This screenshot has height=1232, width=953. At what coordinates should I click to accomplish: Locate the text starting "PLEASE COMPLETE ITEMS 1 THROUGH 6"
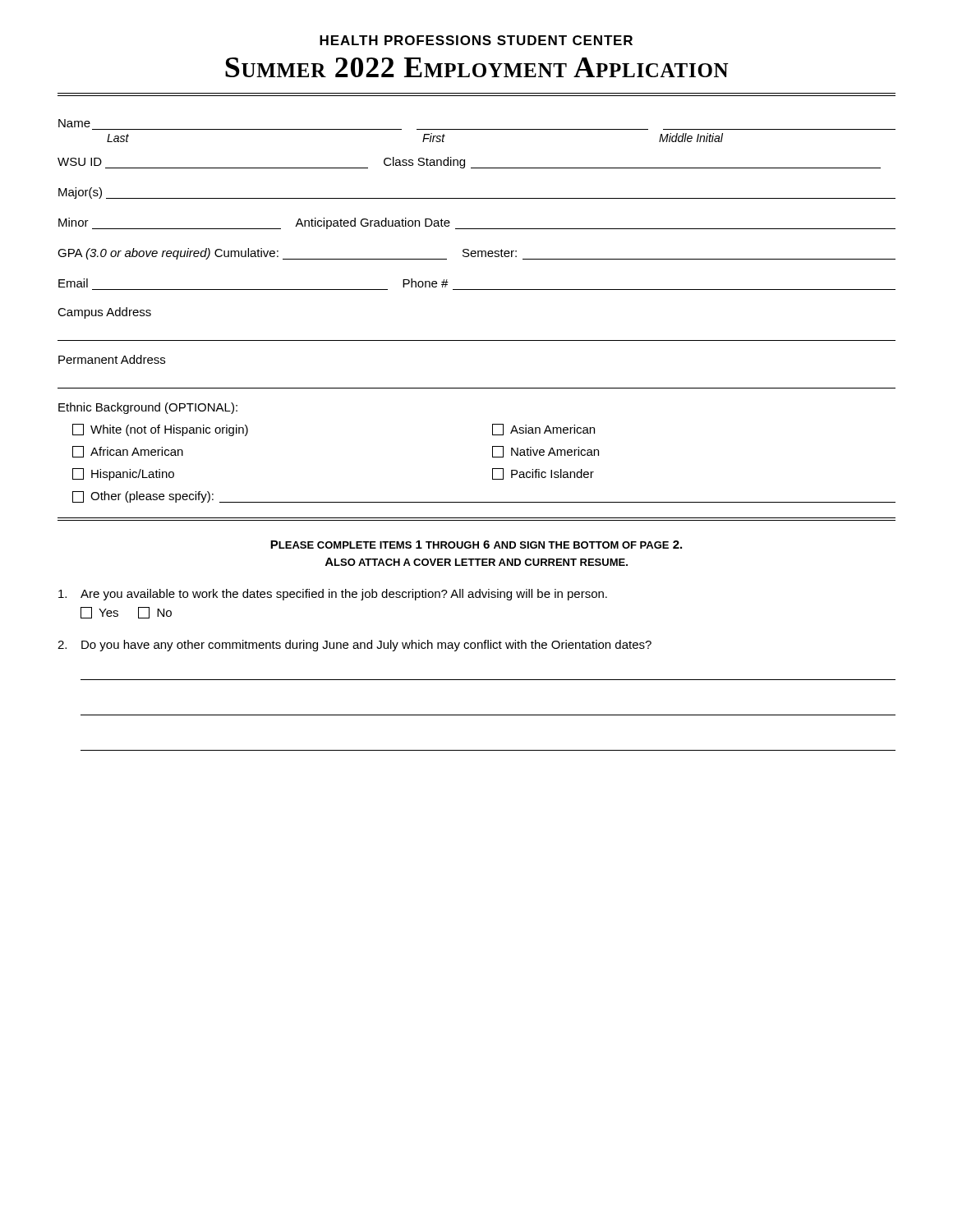click(476, 553)
